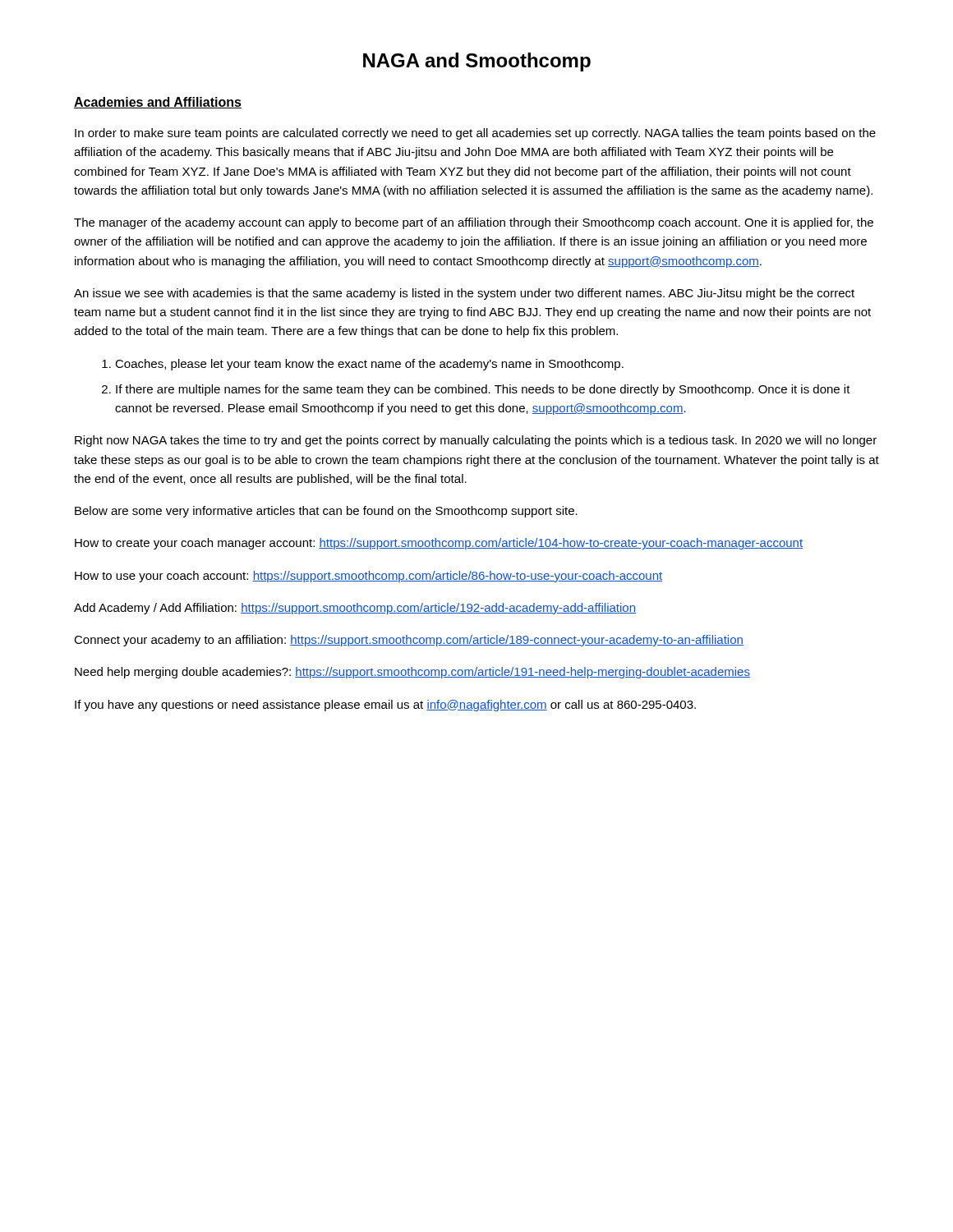Locate the block of text that opens with "How to use your coach"
The width and height of the screenshot is (953, 1232).
[368, 575]
